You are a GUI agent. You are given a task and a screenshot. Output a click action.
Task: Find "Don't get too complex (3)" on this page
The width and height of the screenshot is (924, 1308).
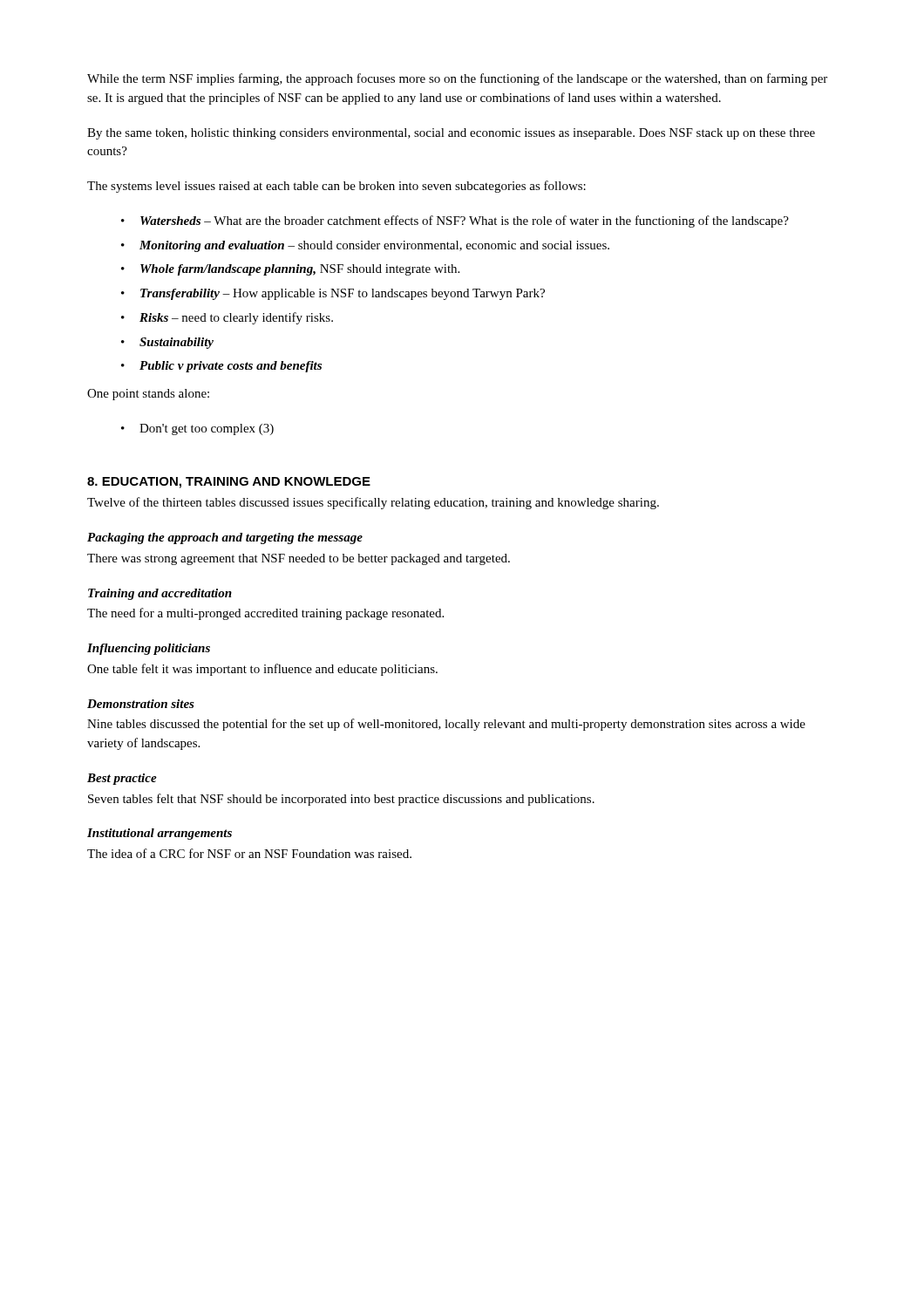207,428
